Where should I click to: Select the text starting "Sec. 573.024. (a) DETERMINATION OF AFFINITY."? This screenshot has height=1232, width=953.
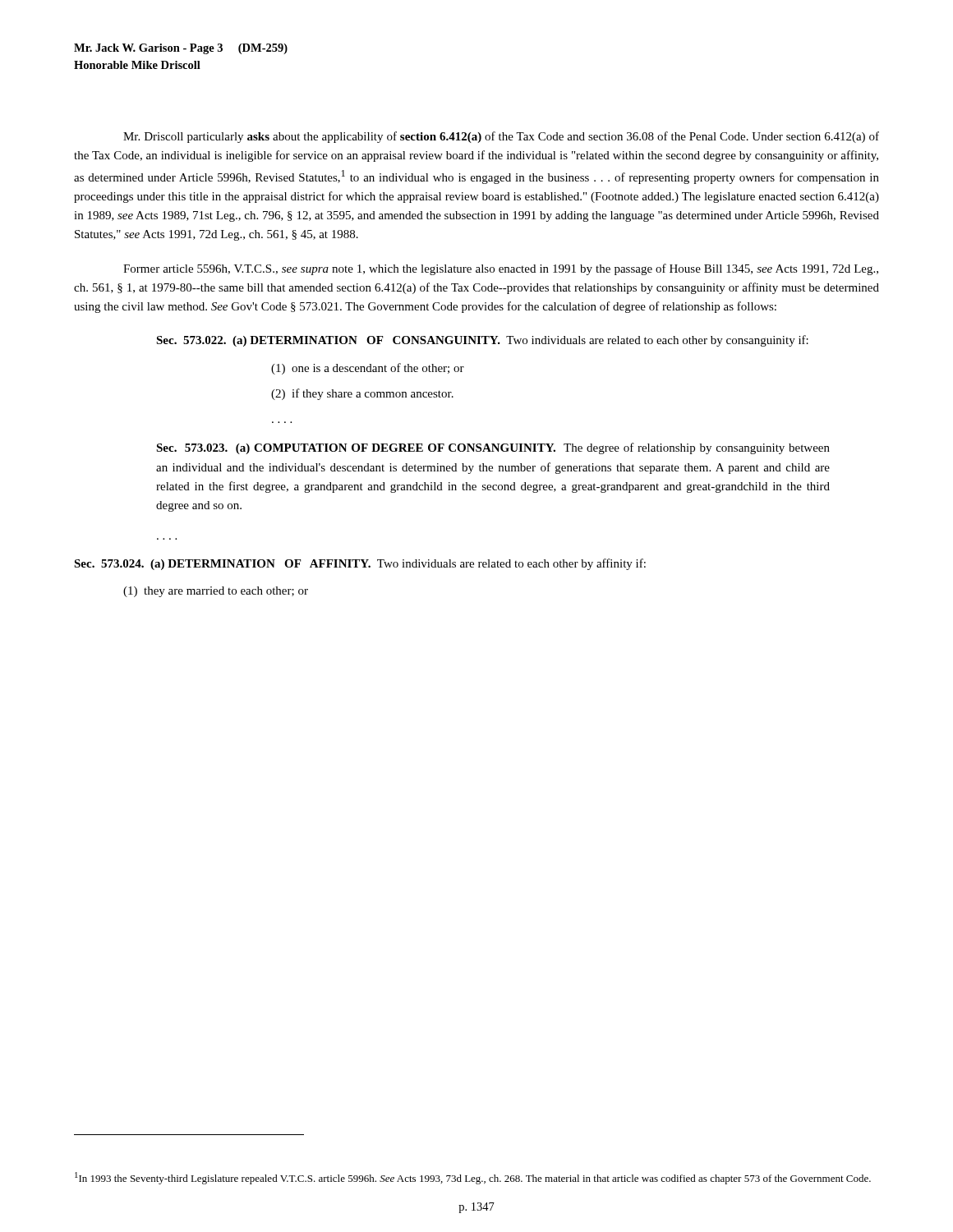(x=360, y=563)
